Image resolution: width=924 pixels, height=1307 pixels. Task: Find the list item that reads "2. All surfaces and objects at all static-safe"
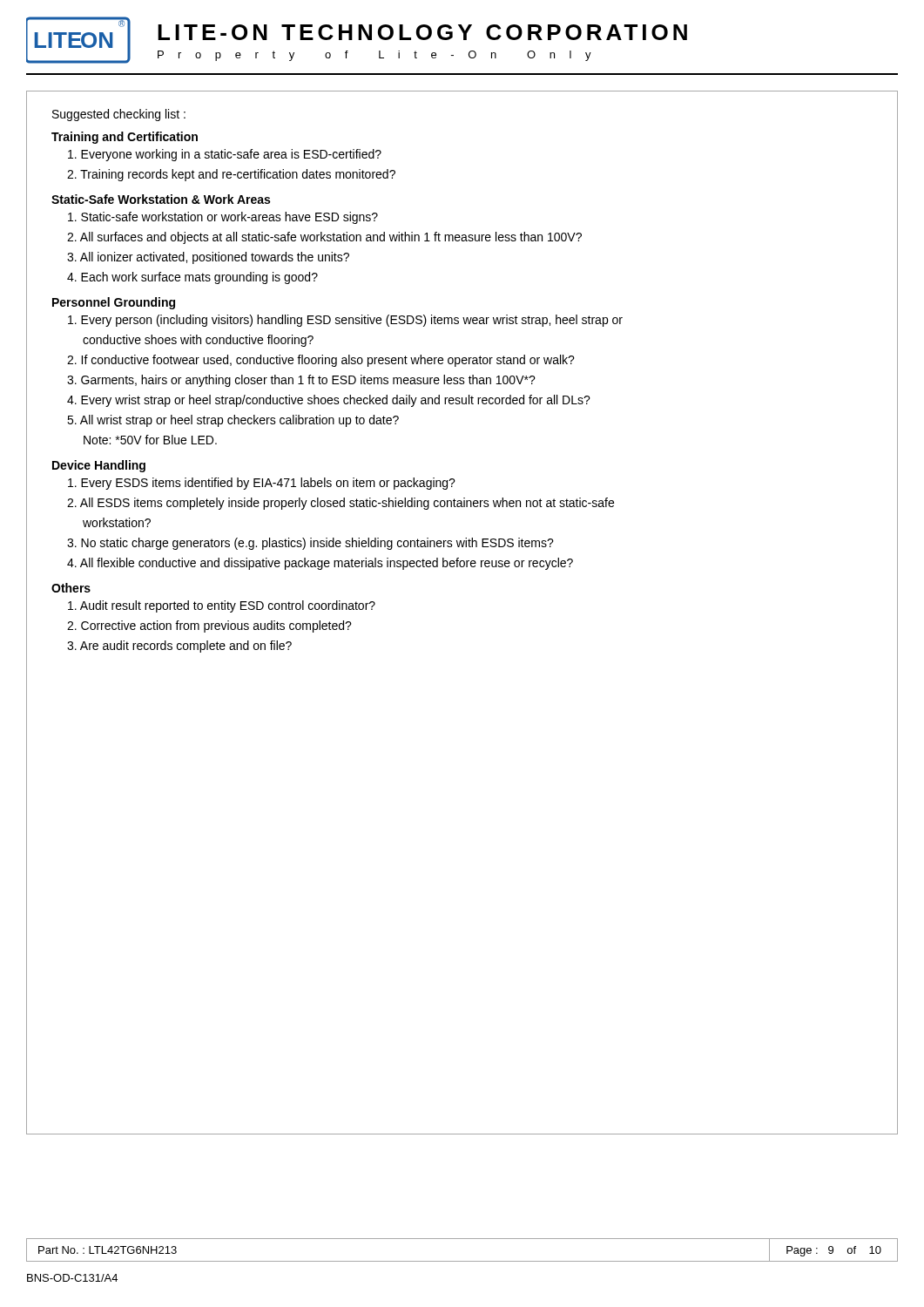[x=325, y=237]
